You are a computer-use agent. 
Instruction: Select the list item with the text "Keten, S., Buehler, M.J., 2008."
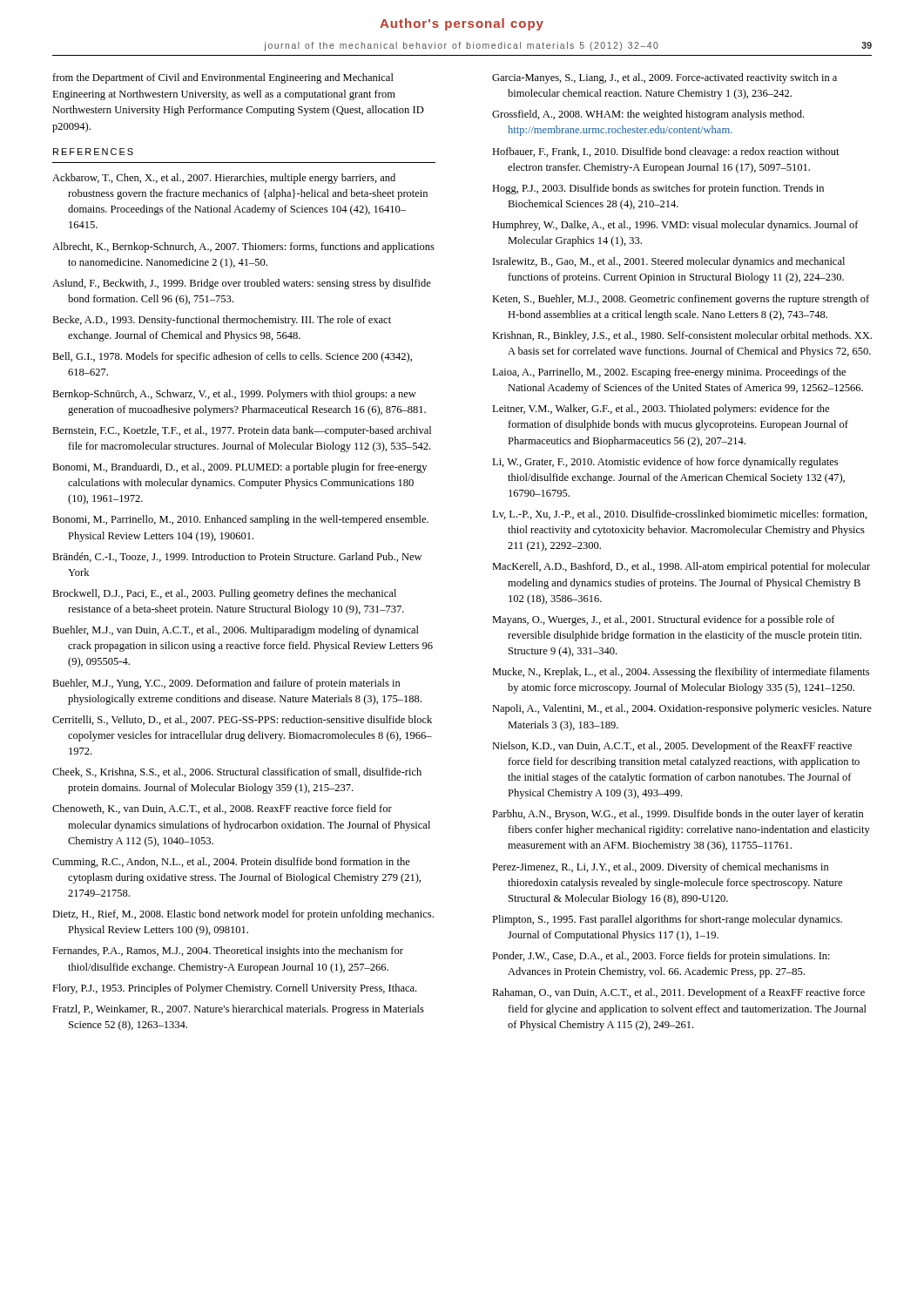681,306
